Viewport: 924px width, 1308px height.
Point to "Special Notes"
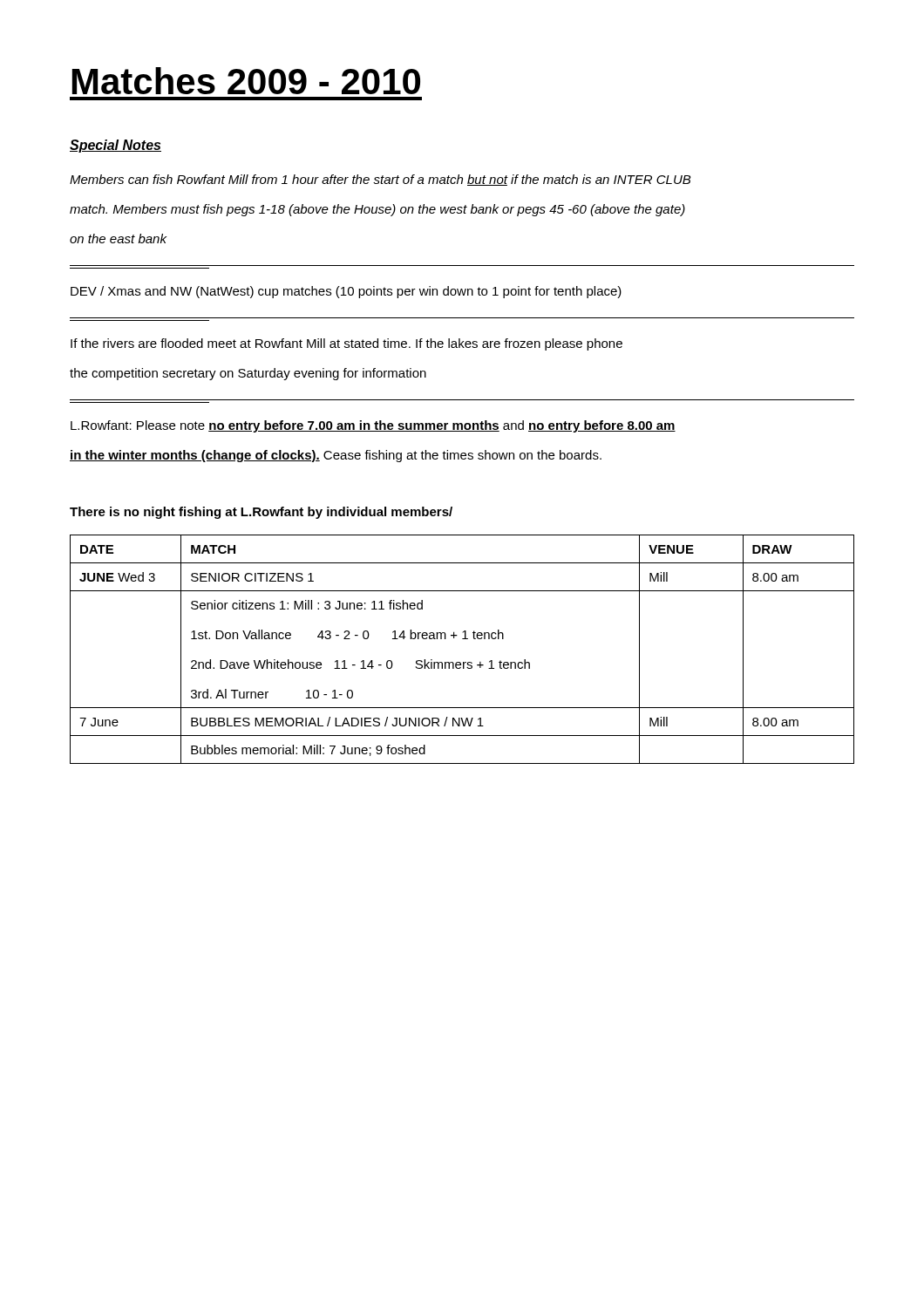coord(116,145)
